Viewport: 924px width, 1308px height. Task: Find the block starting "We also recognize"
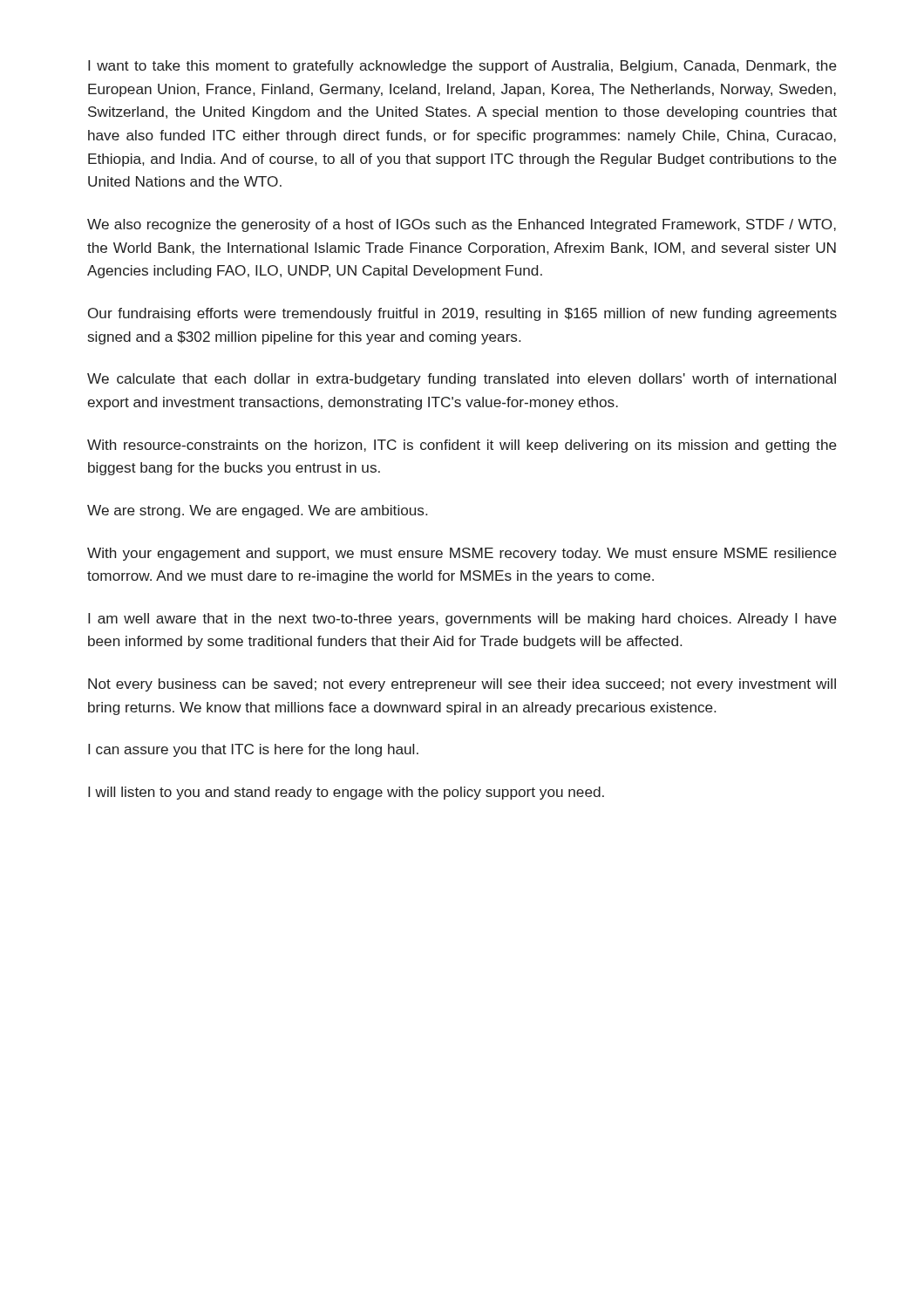point(462,247)
